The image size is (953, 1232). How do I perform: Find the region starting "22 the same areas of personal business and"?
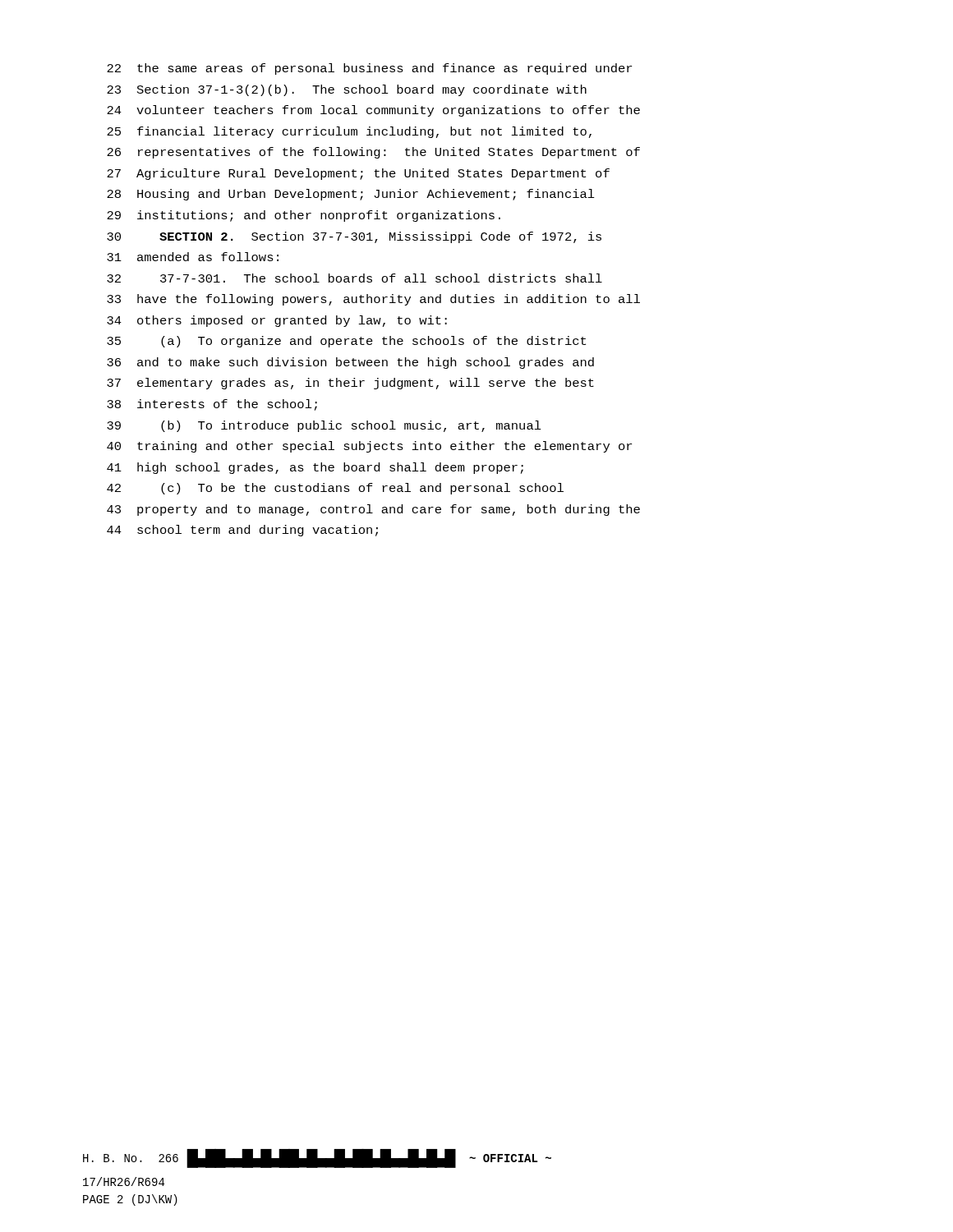(x=358, y=70)
